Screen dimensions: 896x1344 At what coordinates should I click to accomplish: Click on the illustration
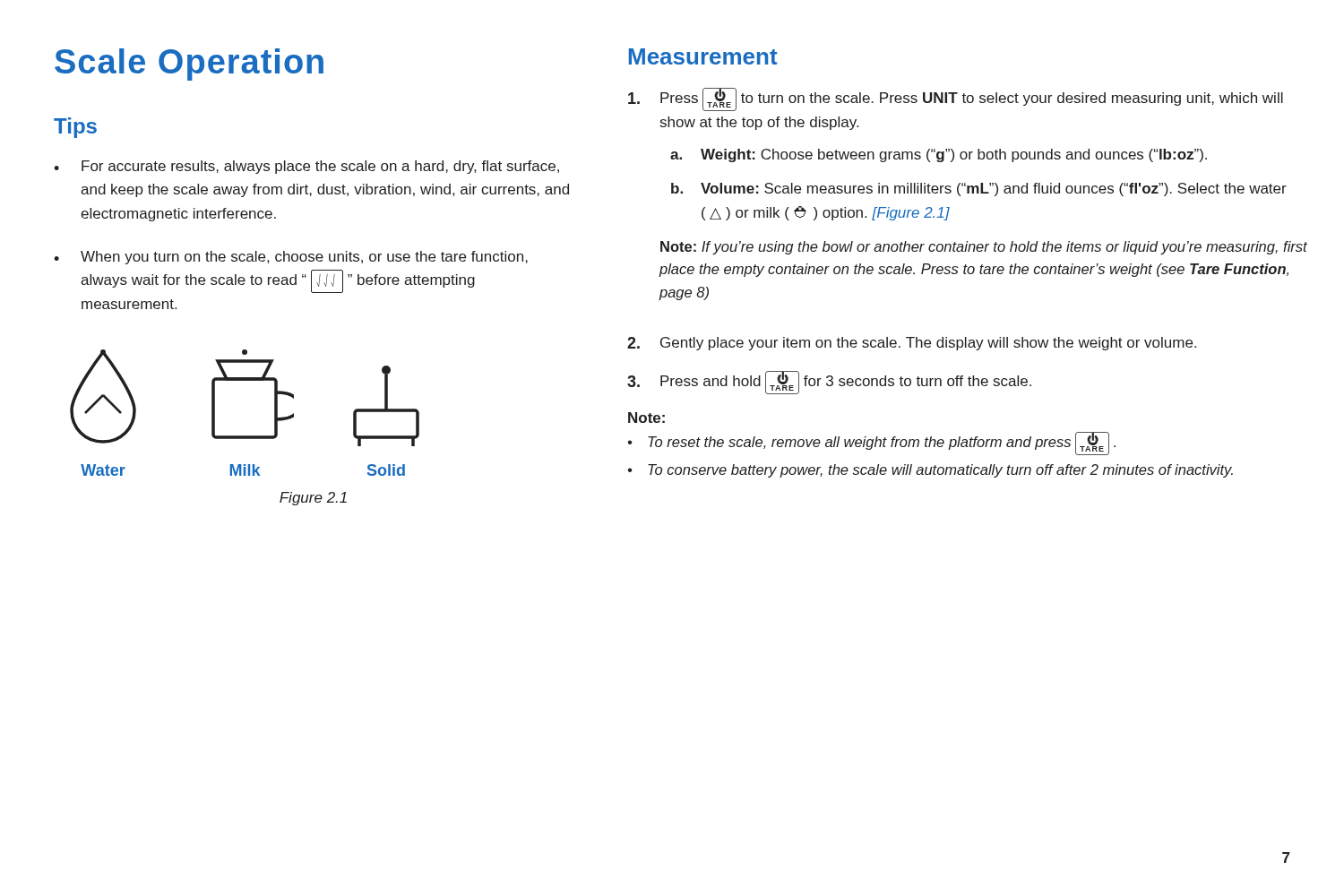coord(314,425)
